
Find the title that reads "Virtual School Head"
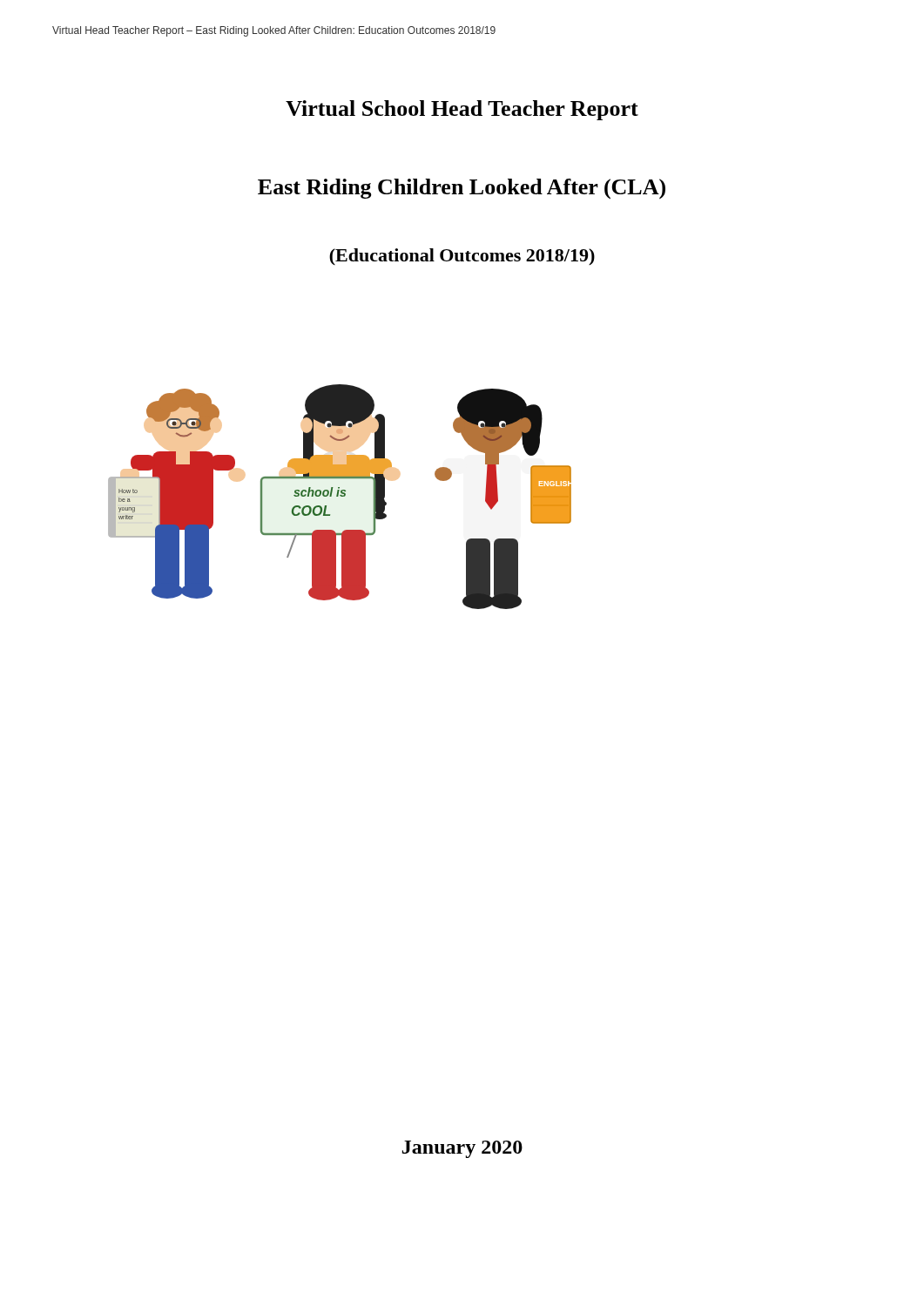point(462,108)
